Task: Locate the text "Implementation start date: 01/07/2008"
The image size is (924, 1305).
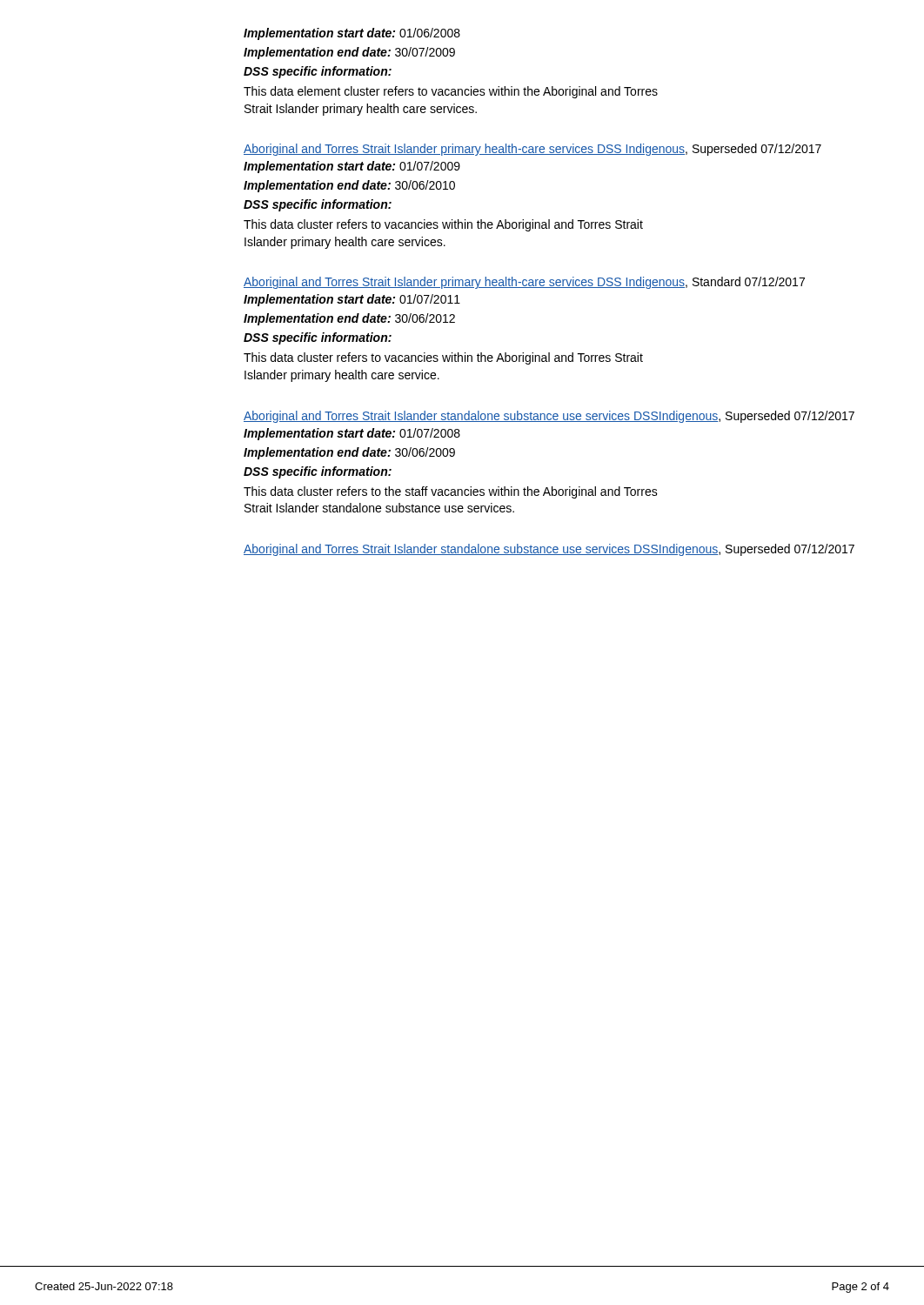Action: coord(352,433)
